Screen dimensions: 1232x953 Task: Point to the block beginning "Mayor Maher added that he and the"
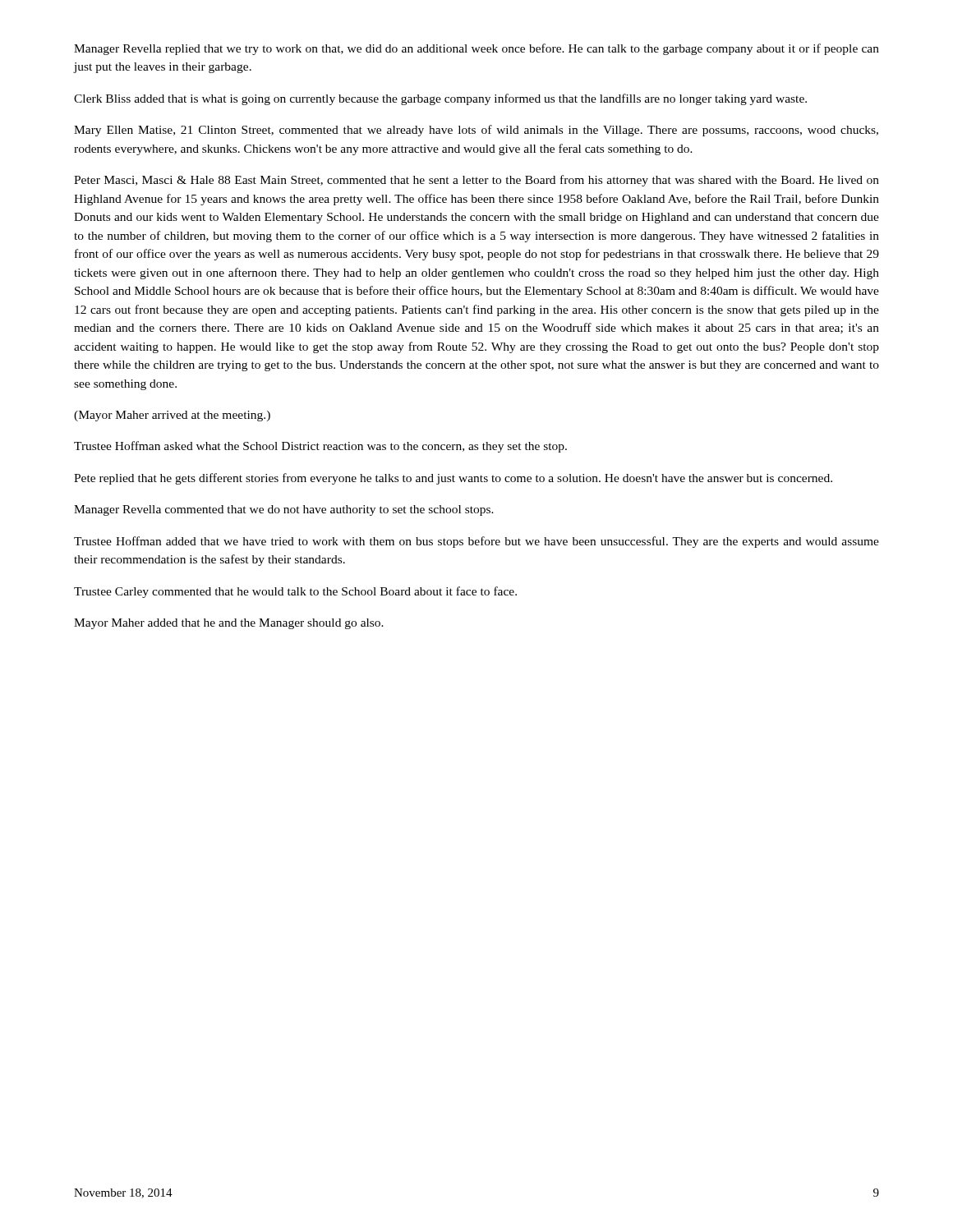(x=229, y=622)
